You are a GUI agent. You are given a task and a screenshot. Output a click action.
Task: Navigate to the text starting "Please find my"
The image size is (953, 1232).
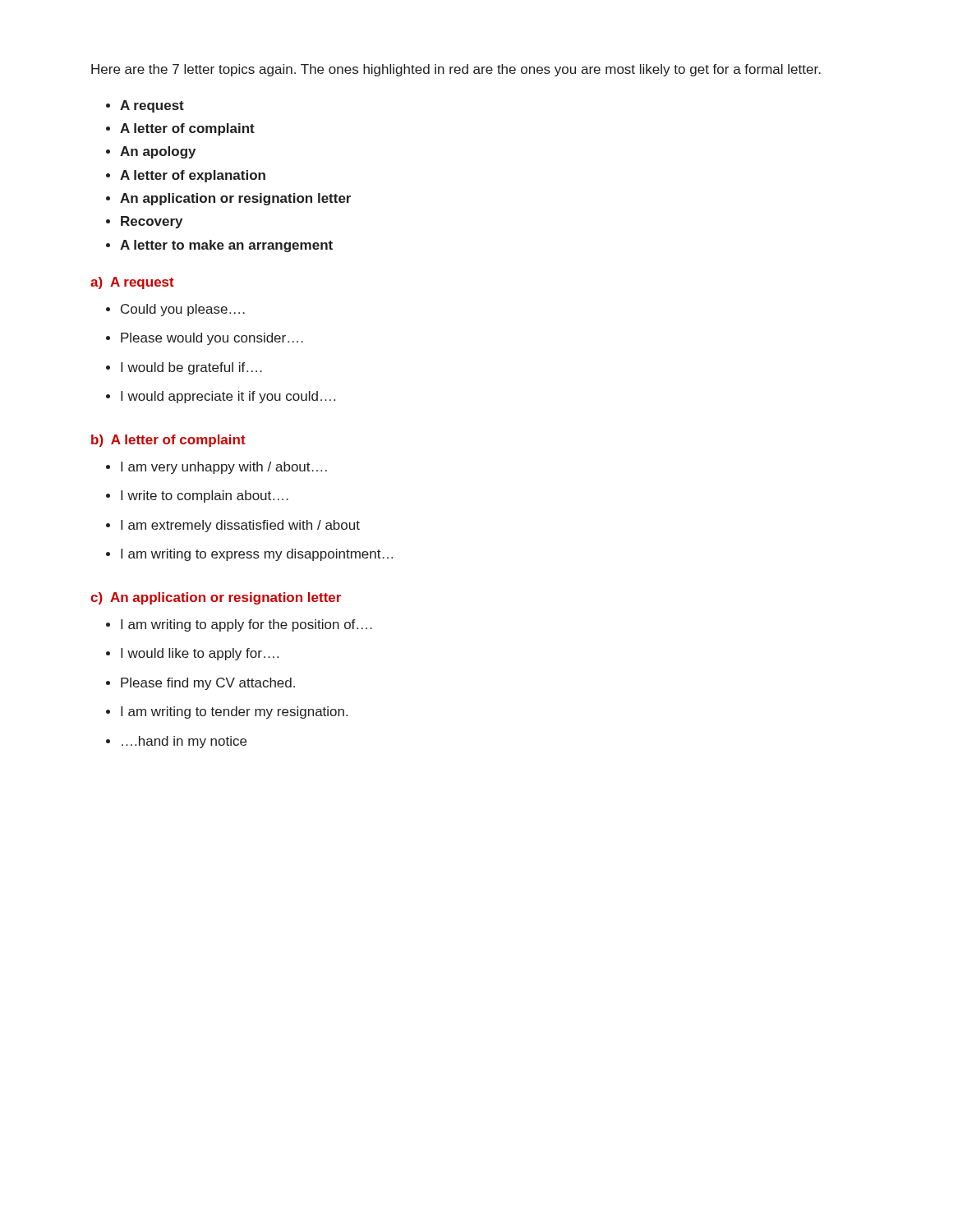[208, 684]
